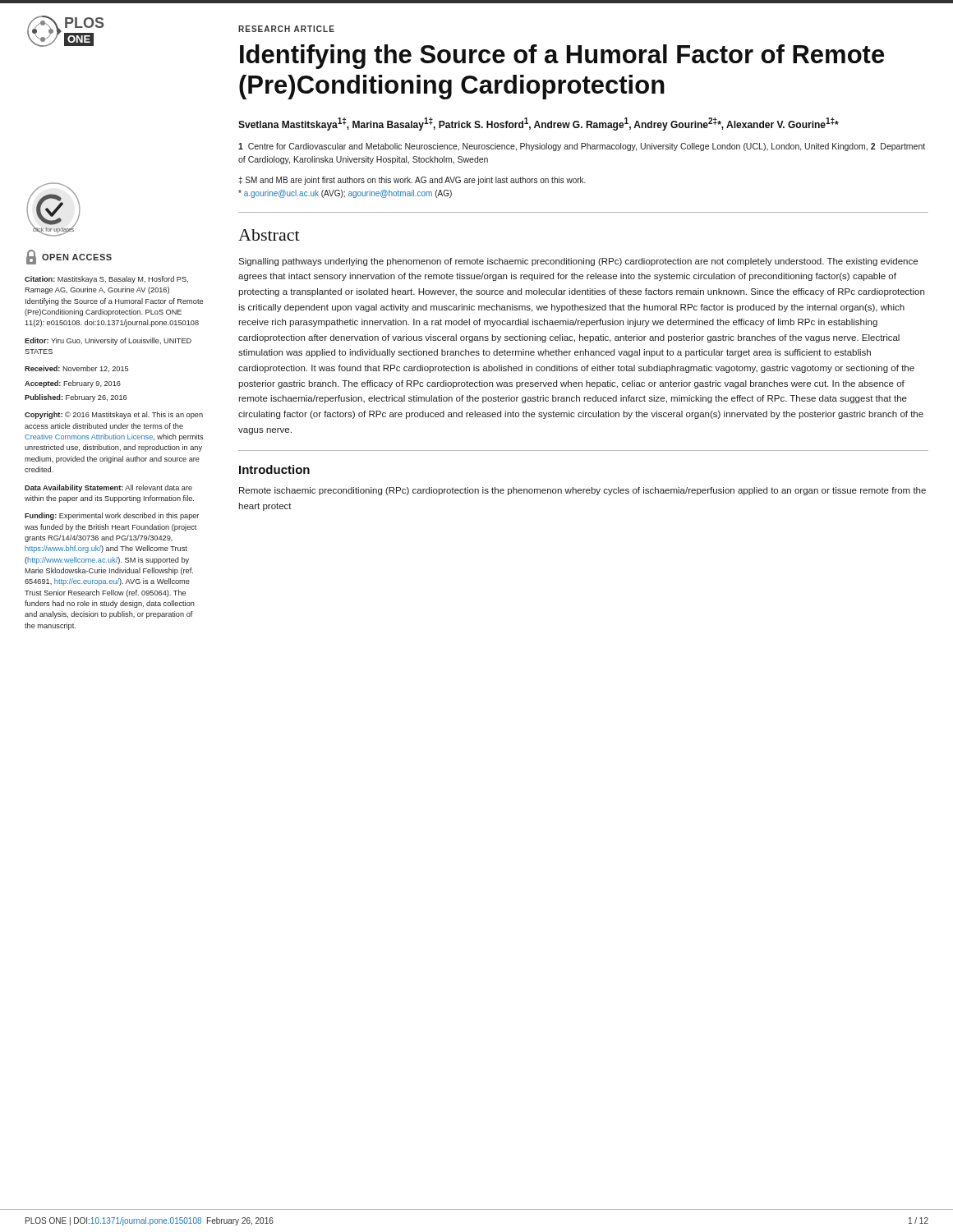953x1232 pixels.
Task: Click where it says "OPEN ACCESS"
Action: (114, 257)
